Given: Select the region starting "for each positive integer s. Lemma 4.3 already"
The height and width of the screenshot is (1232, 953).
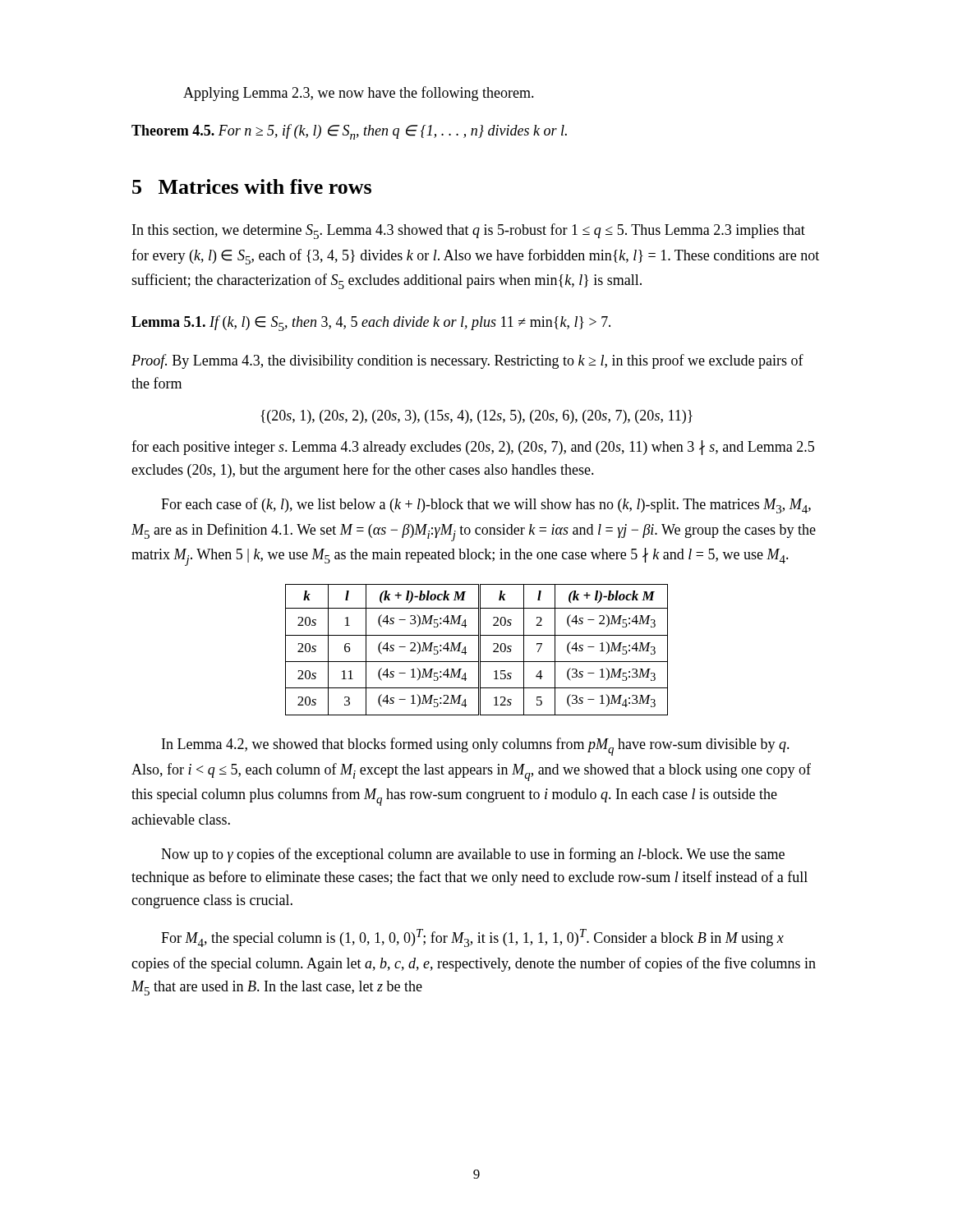Looking at the screenshot, I should 473,458.
